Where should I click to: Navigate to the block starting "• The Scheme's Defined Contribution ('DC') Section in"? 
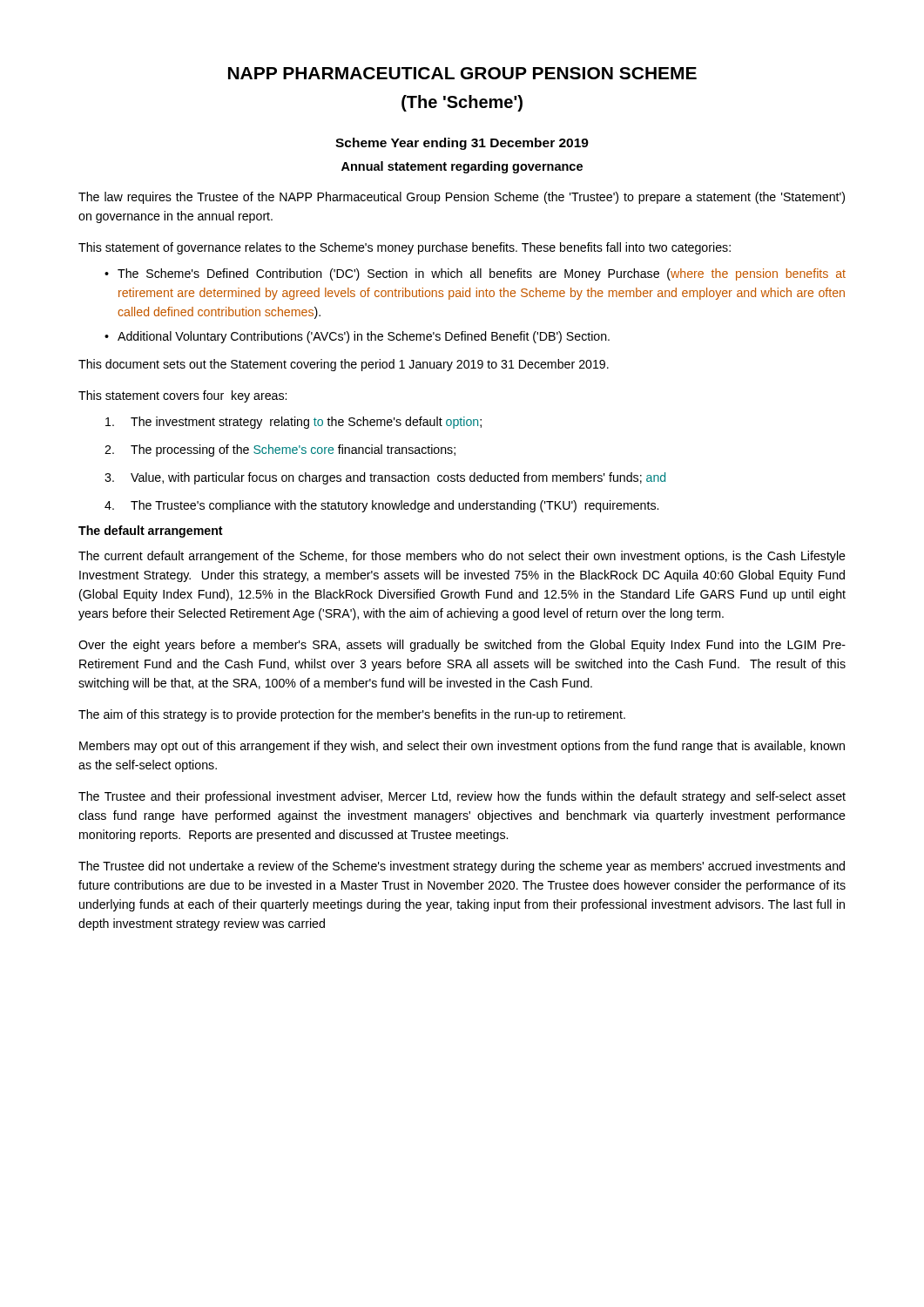pos(475,293)
